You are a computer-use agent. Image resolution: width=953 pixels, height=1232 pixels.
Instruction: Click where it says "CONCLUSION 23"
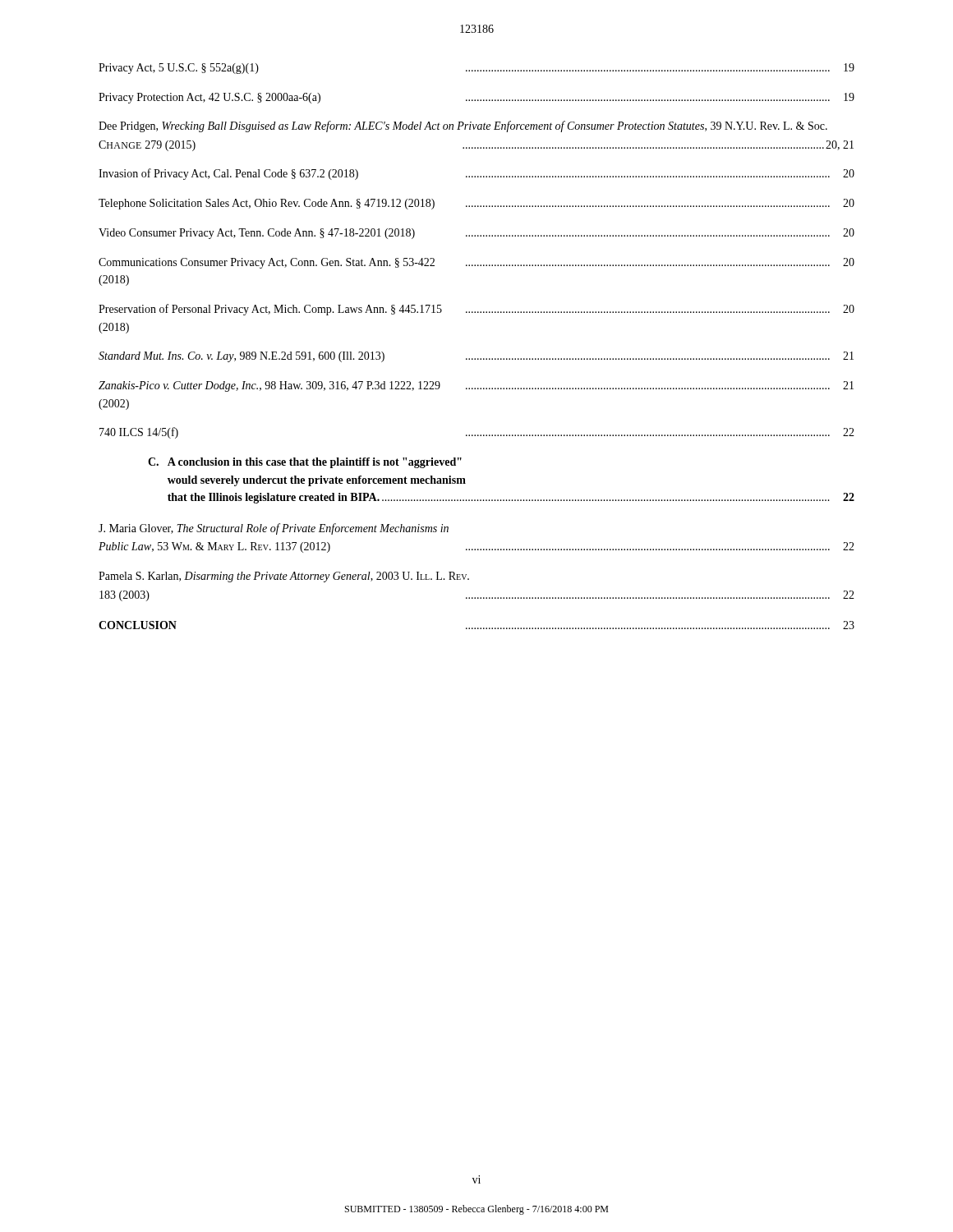(x=476, y=626)
